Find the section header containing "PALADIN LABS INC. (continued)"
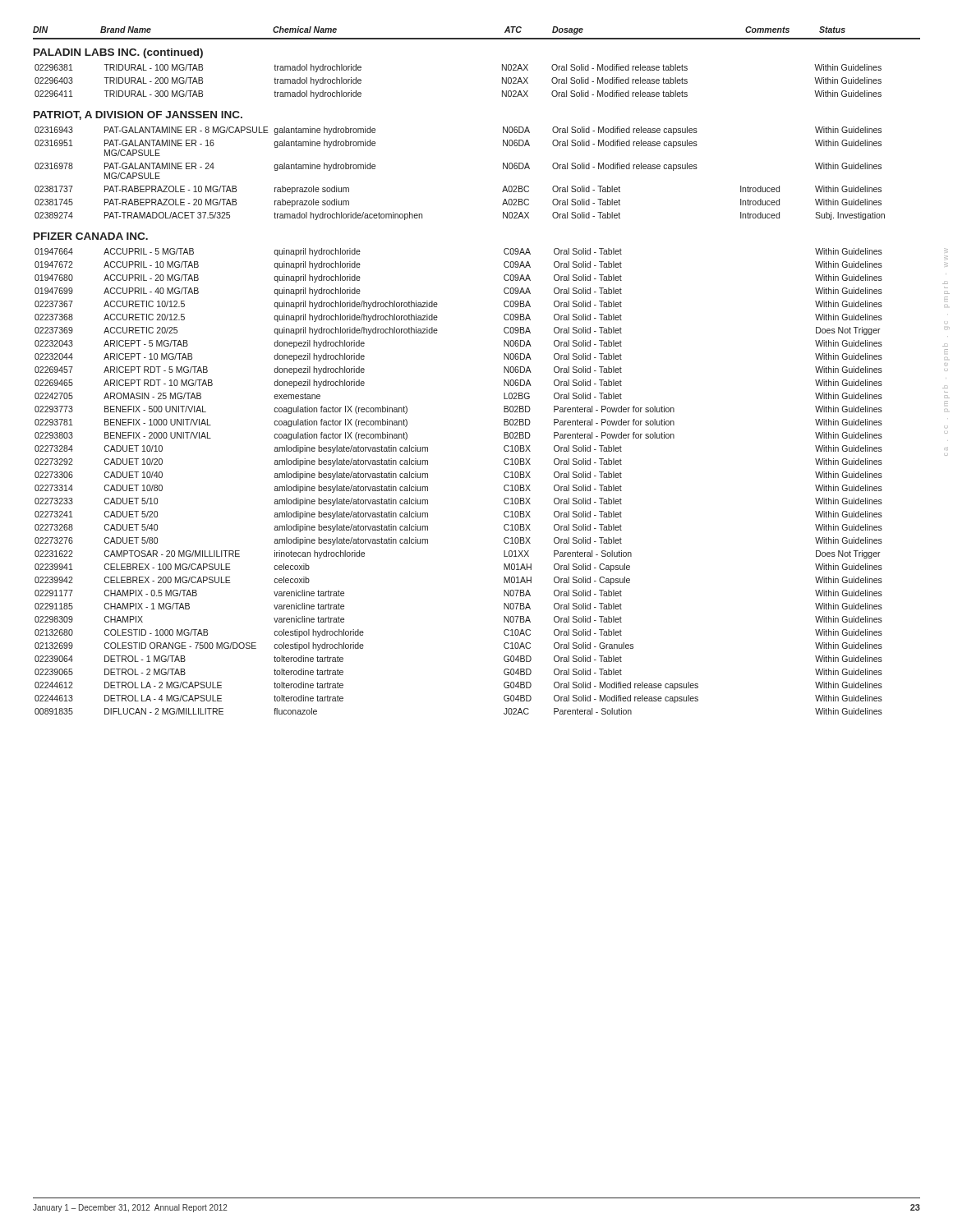 tap(118, 52)
